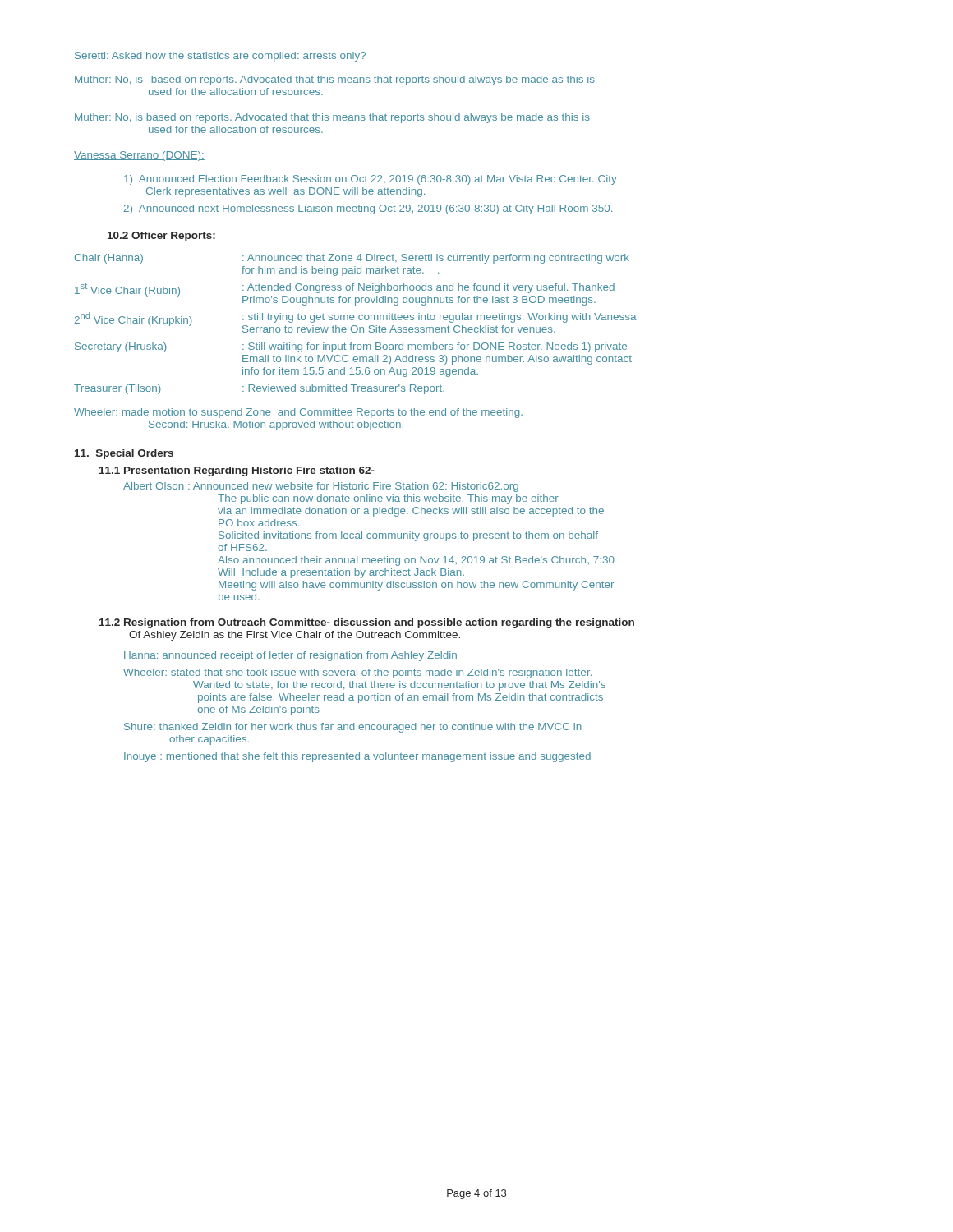Select the element starting "Vanessa Serrano (DONE):"
The width and height of the screenshot is (953, 1232).
(139, 155)
